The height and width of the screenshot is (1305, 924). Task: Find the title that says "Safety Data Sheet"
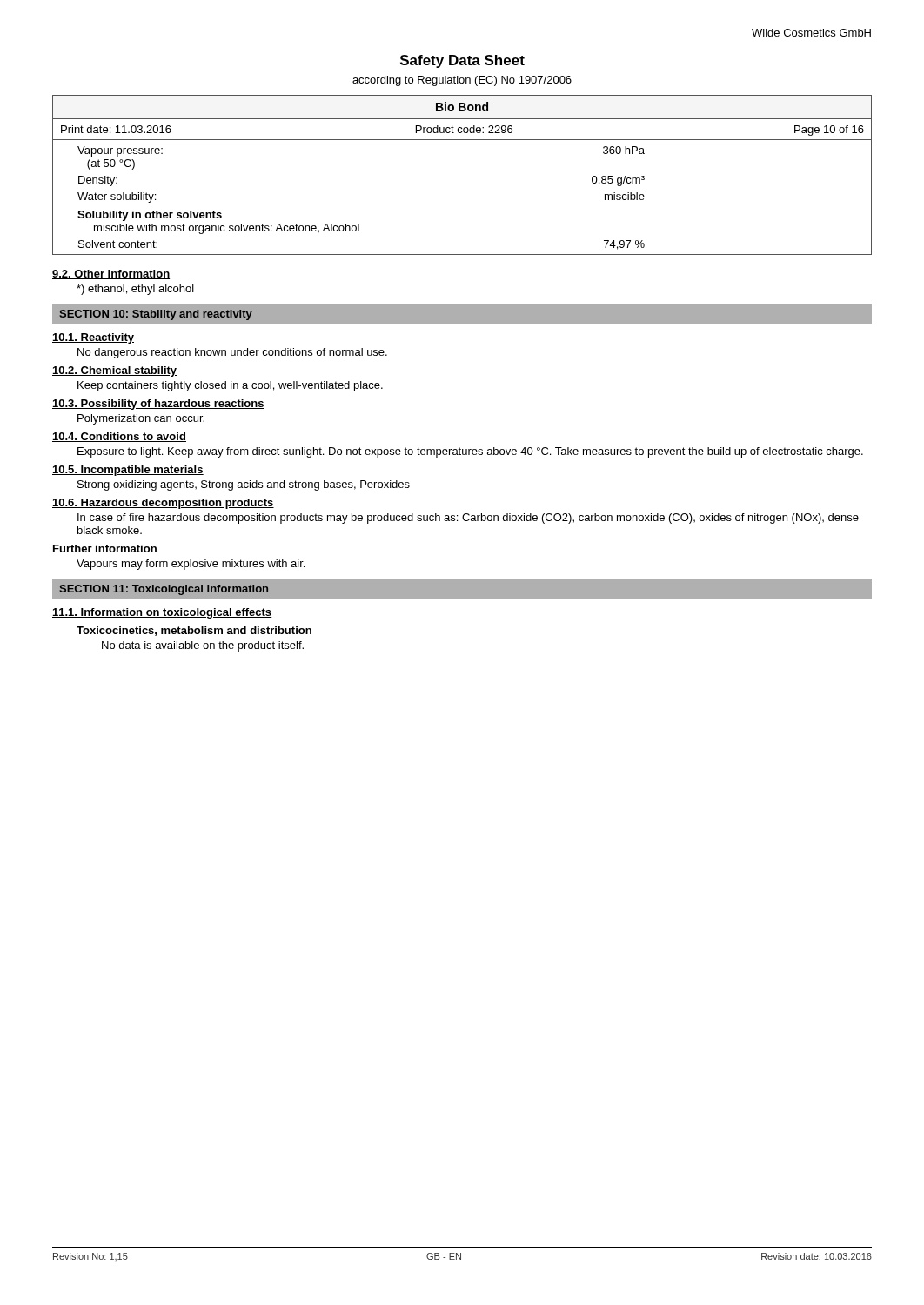(462, 60)
